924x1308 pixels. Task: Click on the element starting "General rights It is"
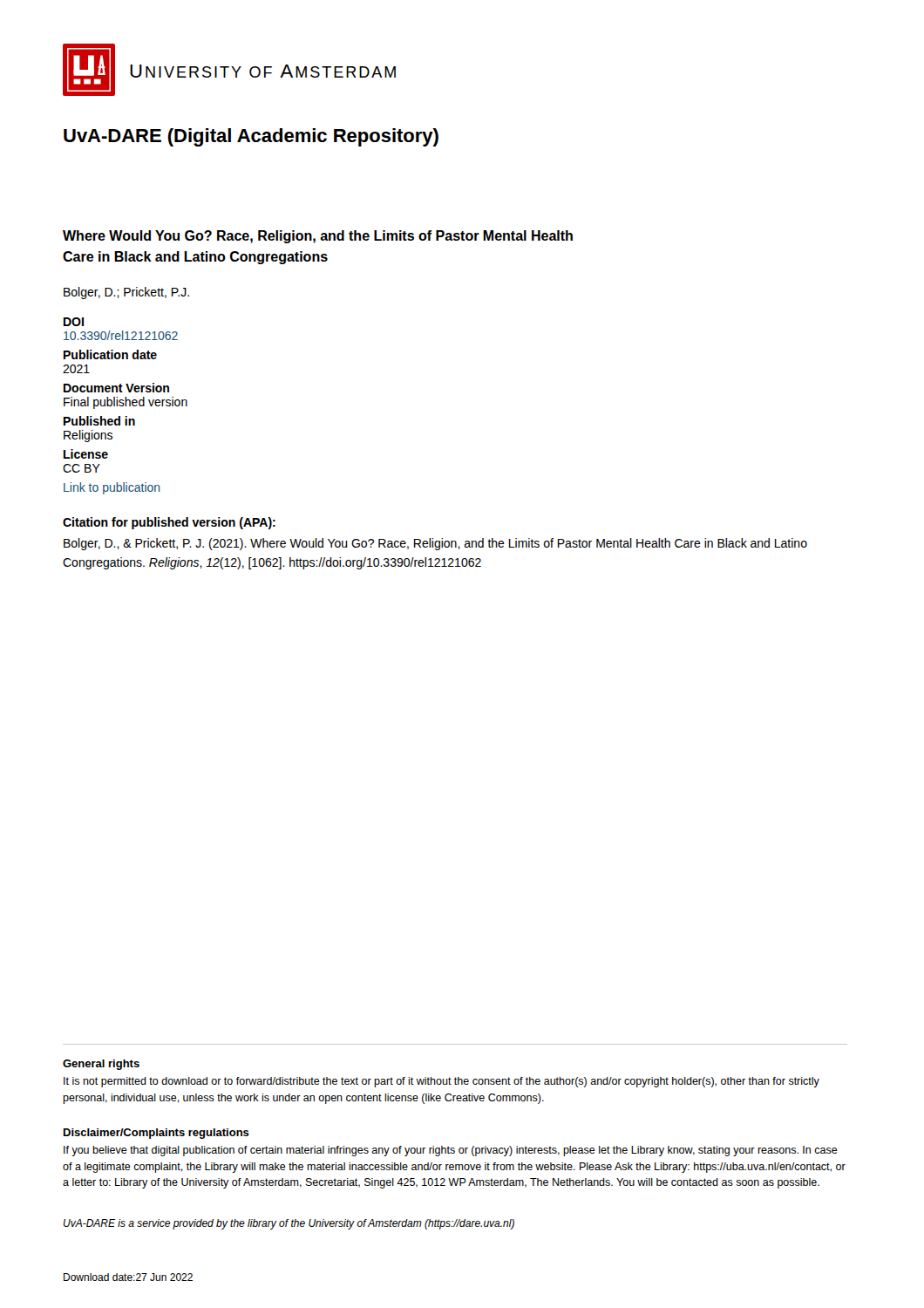pyautogui.click(x=455, y=1082)
